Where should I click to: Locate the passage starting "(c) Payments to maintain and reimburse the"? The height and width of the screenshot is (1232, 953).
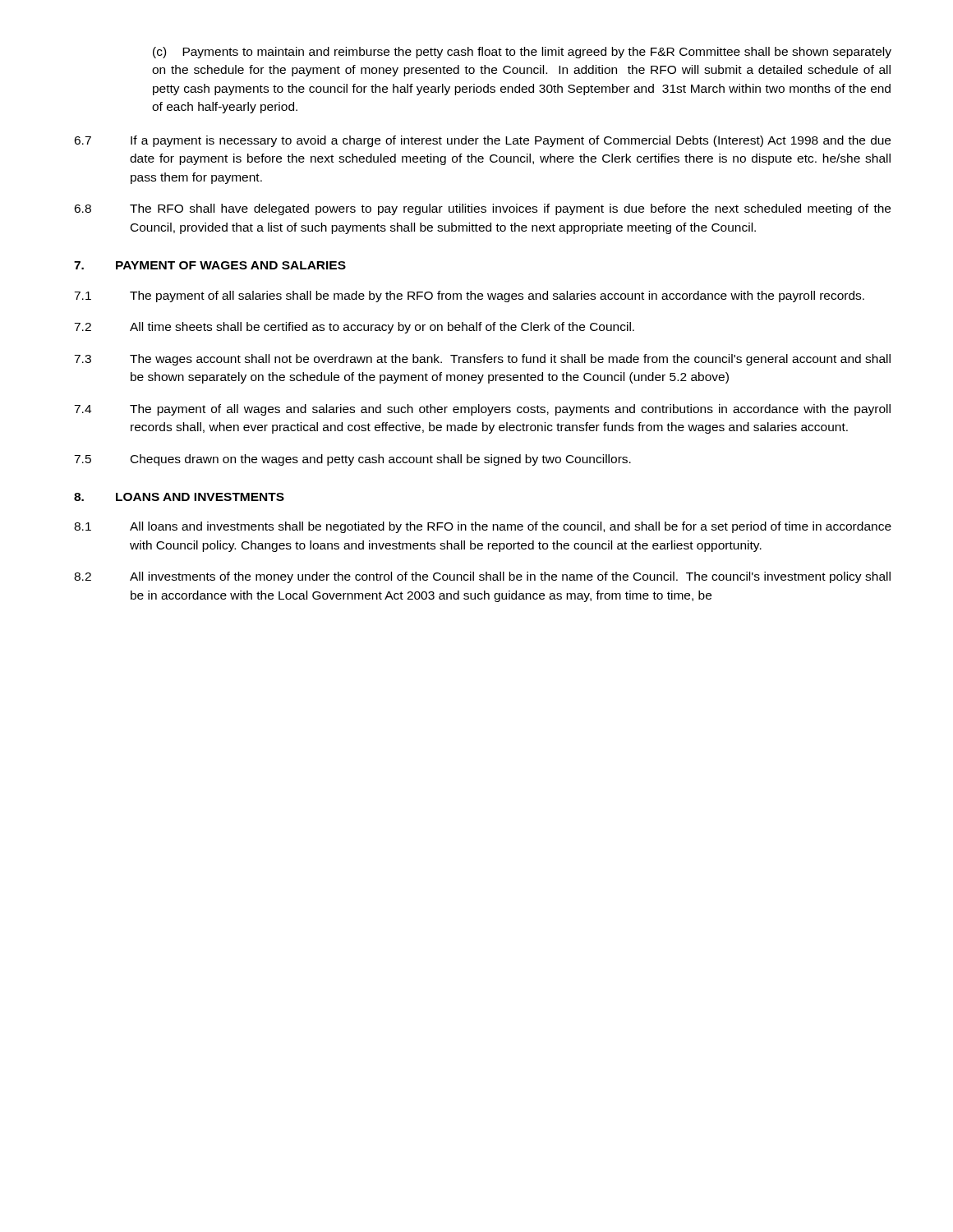pyautogui.click(x=522, y=79)
